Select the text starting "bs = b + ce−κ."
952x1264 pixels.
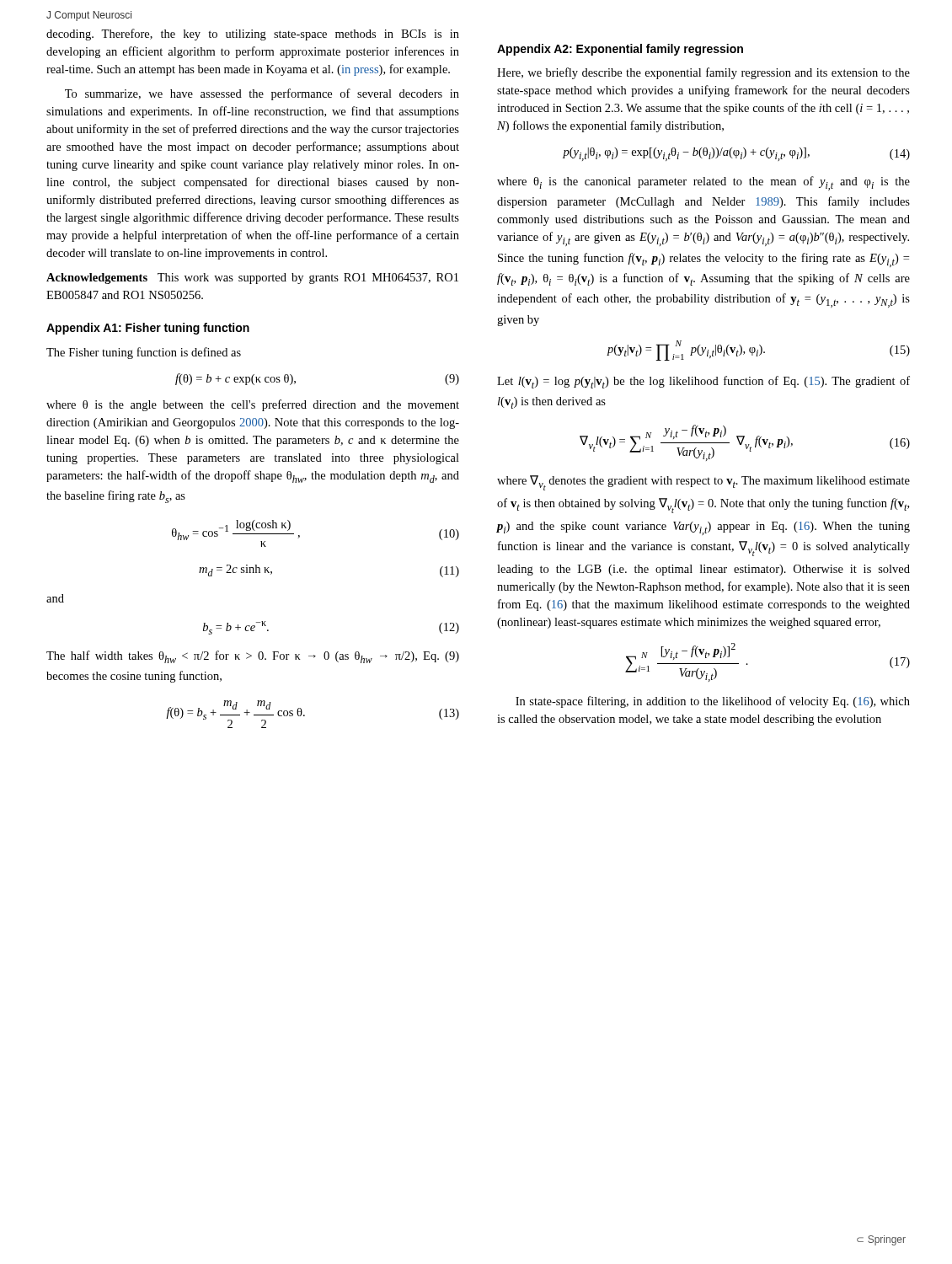point(253,627)
